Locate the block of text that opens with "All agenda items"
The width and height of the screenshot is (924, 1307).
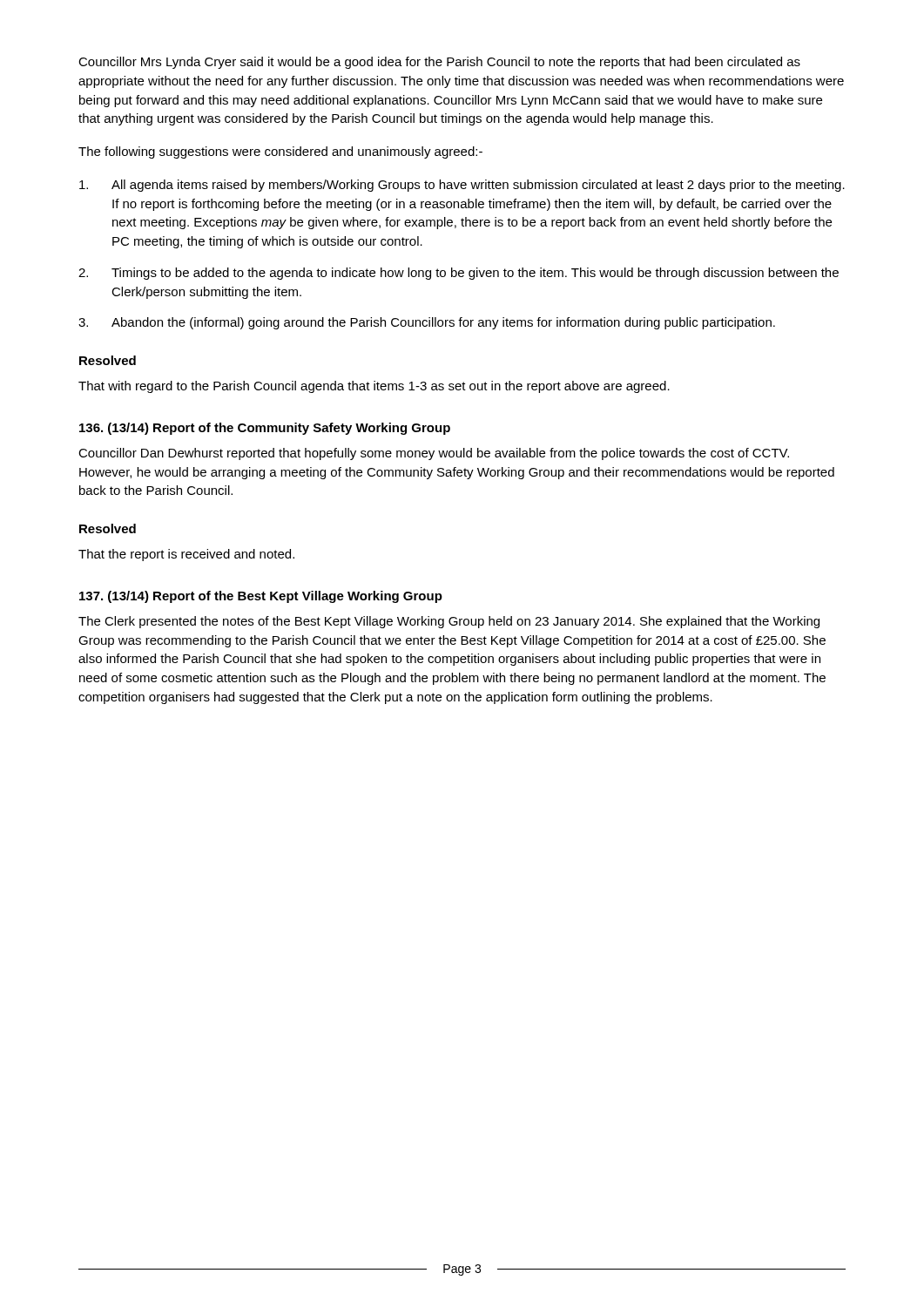click(462, 213)
